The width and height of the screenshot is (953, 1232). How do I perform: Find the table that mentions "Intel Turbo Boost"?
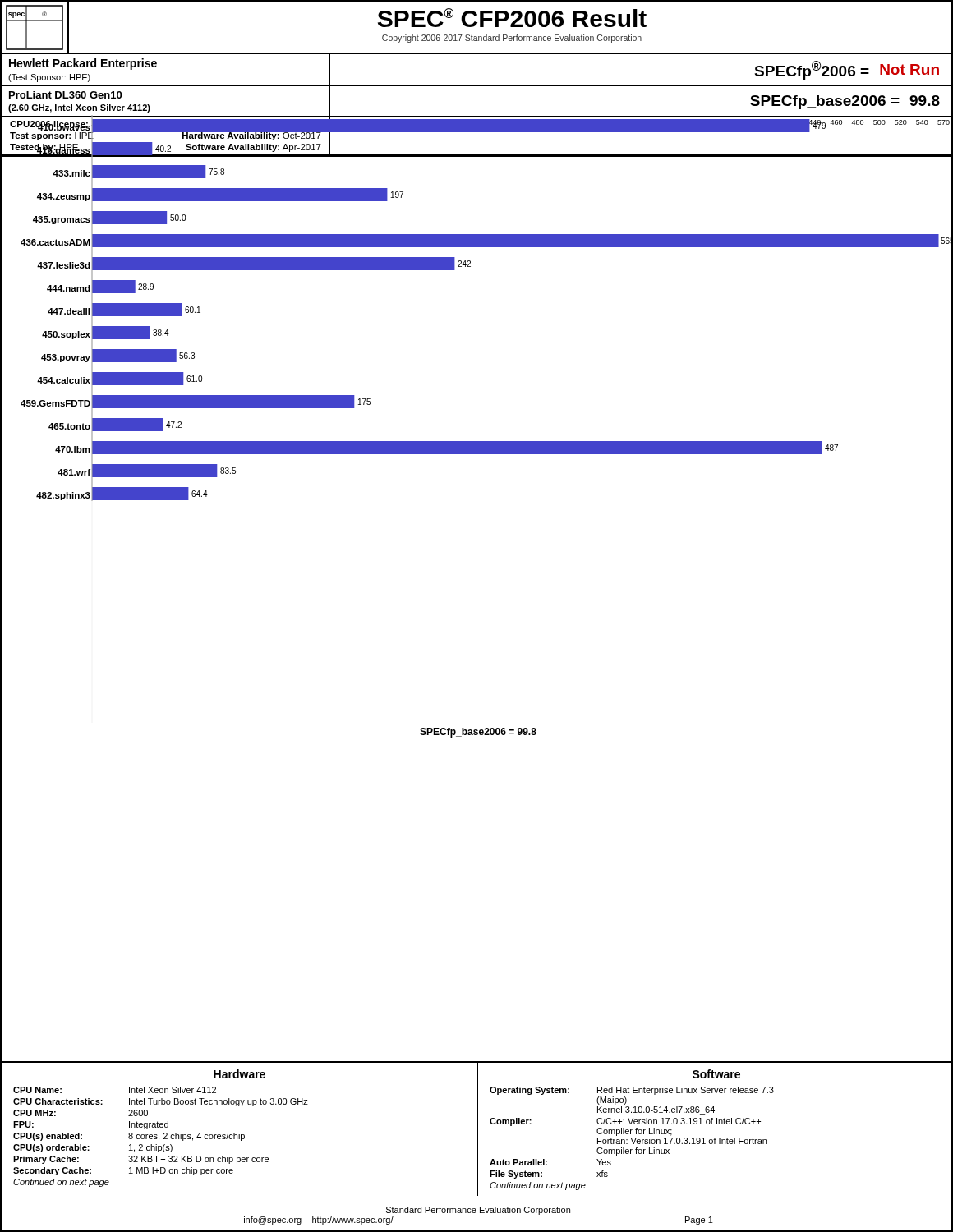(477, 1129)
